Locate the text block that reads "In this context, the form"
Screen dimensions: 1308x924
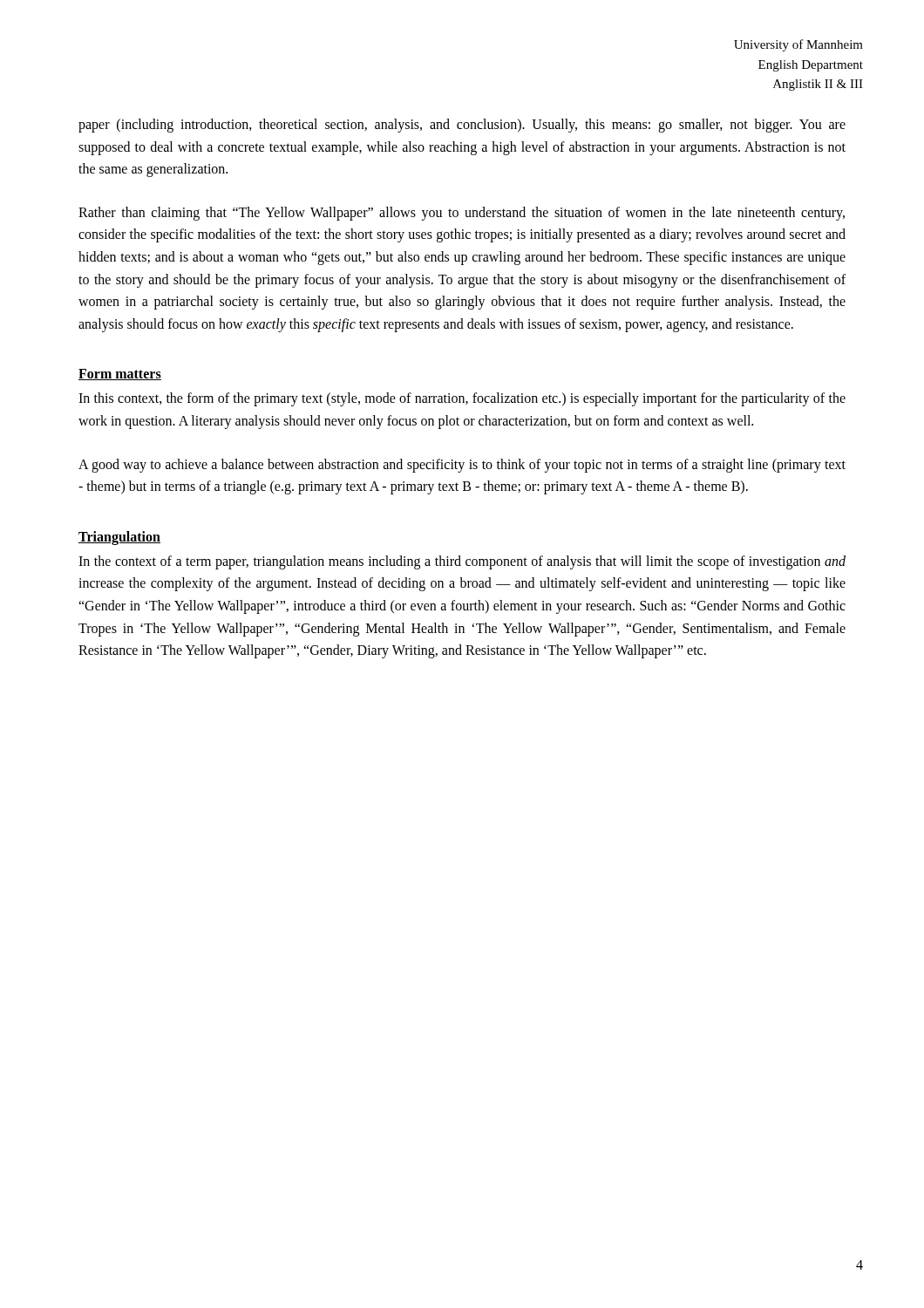462,410
